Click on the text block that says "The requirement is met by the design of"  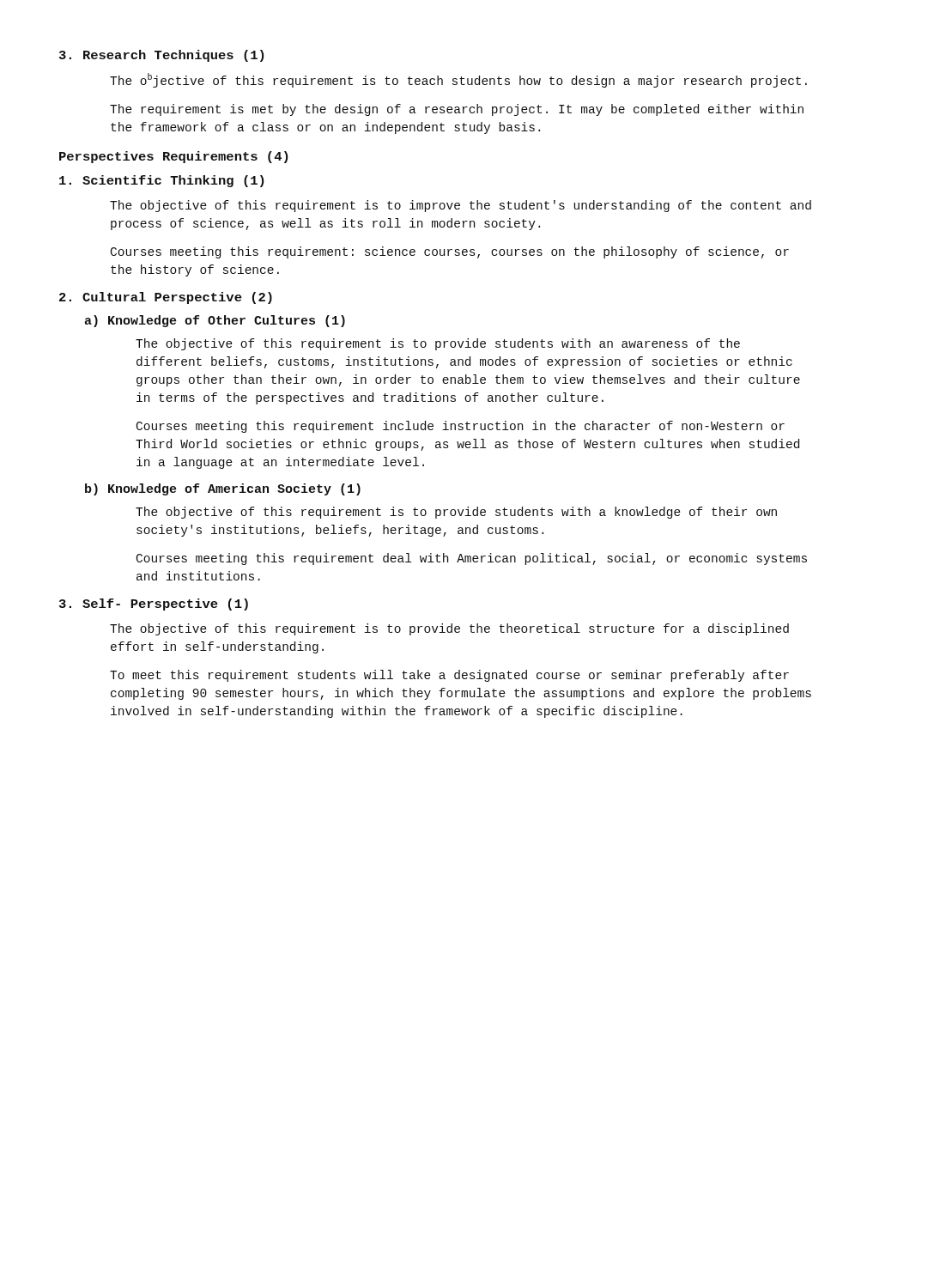click(457, 119)
